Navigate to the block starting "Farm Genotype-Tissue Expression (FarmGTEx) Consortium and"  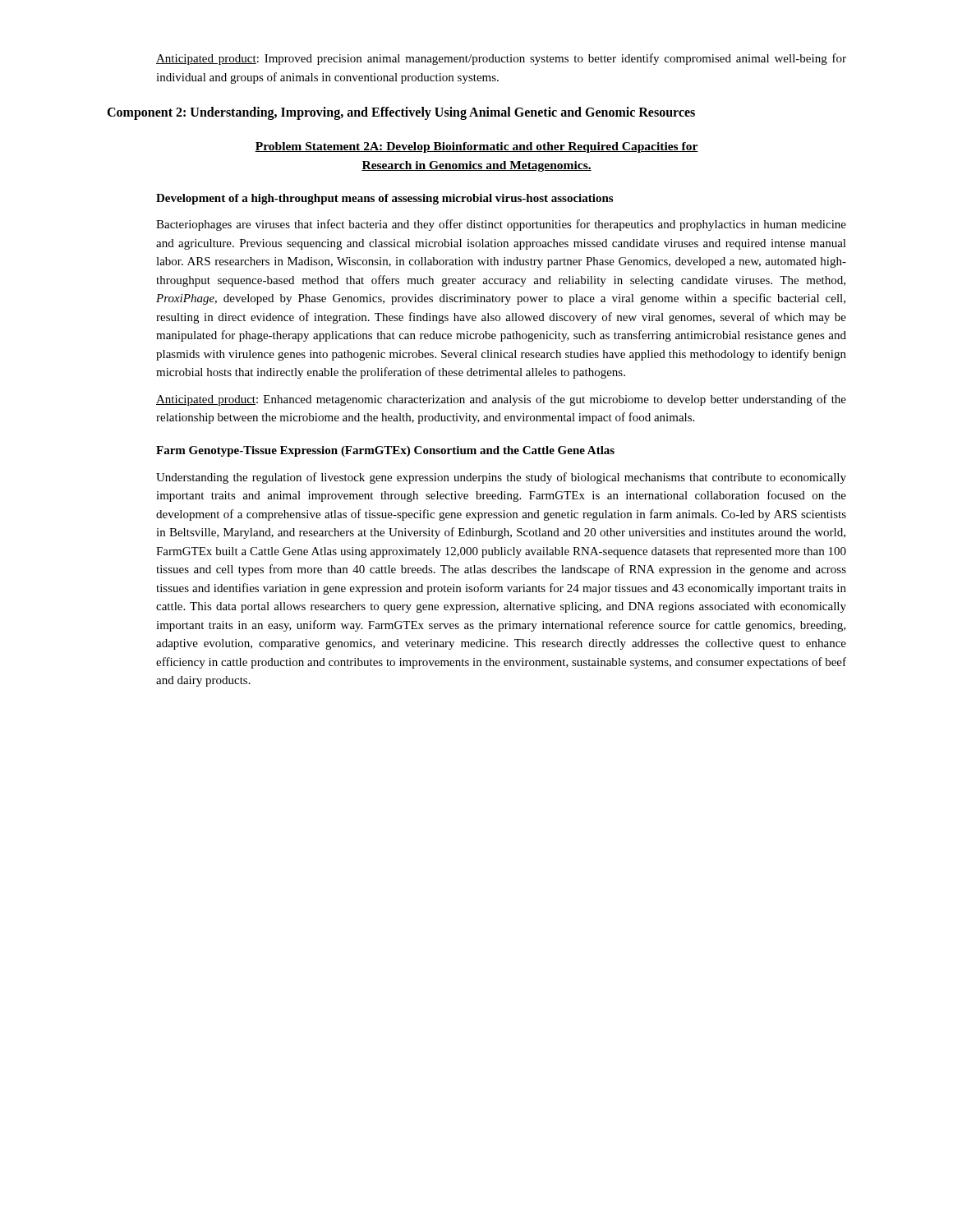coord(501,451)
